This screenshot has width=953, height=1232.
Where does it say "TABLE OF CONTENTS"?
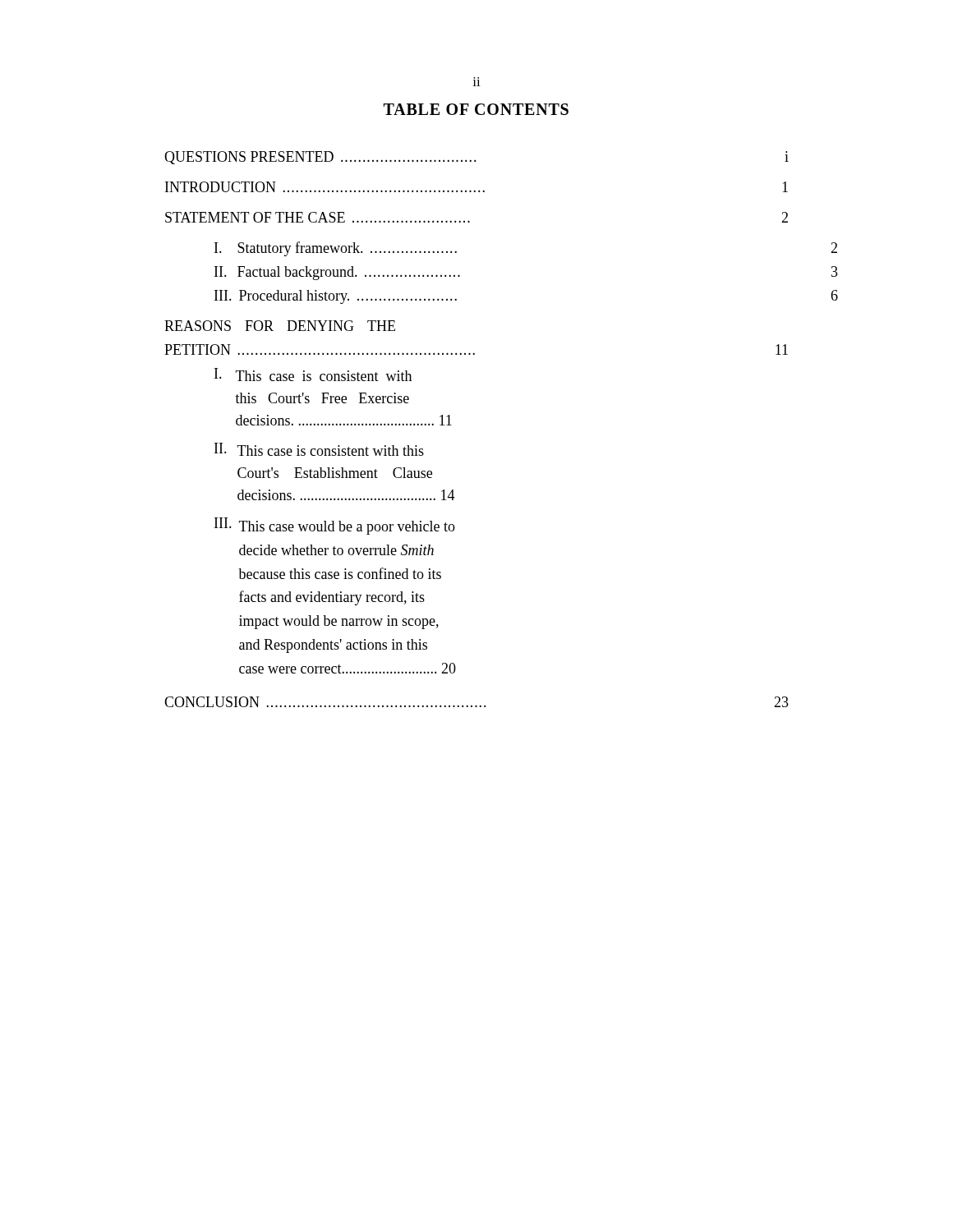[476, 109]
